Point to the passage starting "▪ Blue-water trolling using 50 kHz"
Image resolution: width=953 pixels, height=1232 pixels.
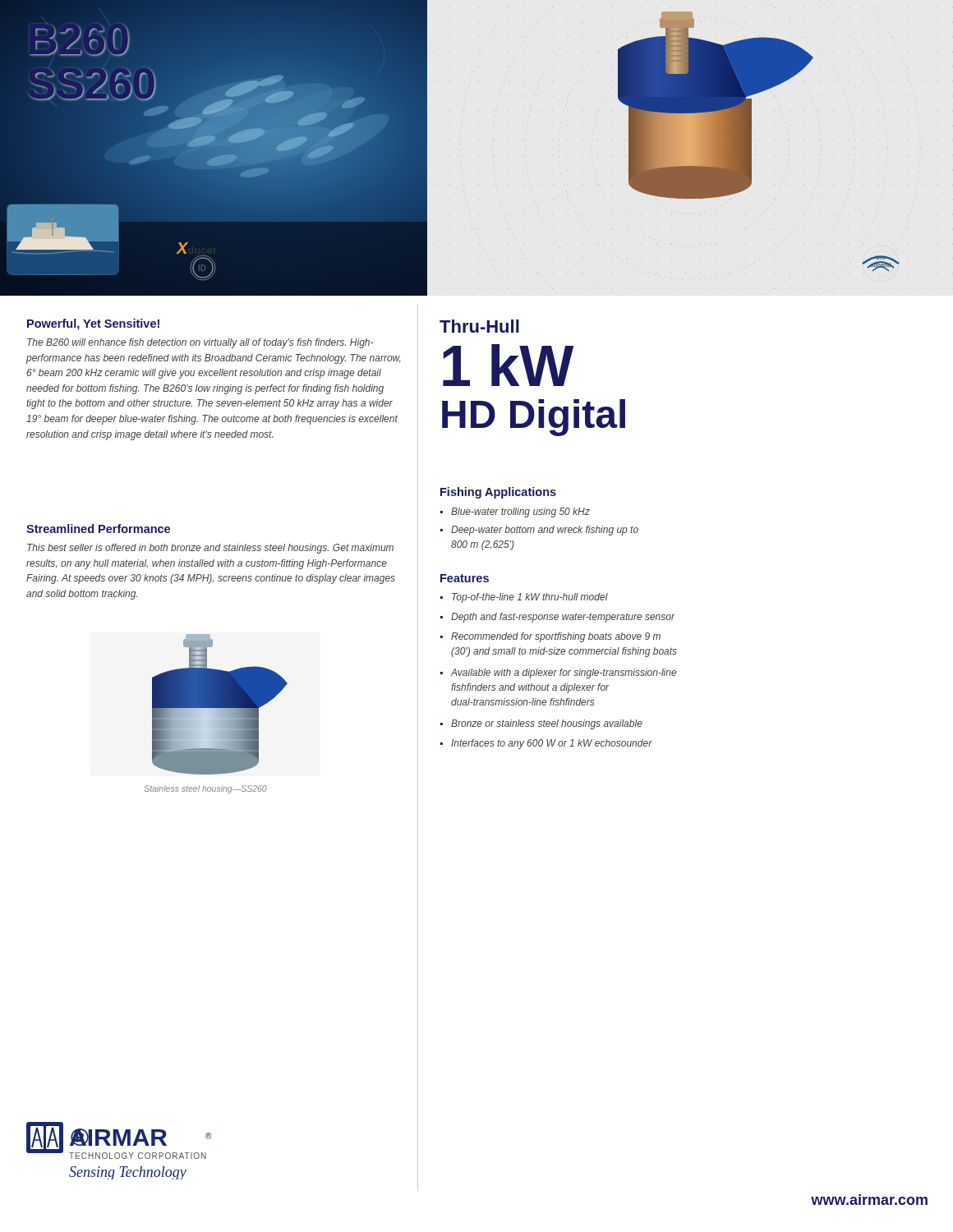(x=515, y=513)
